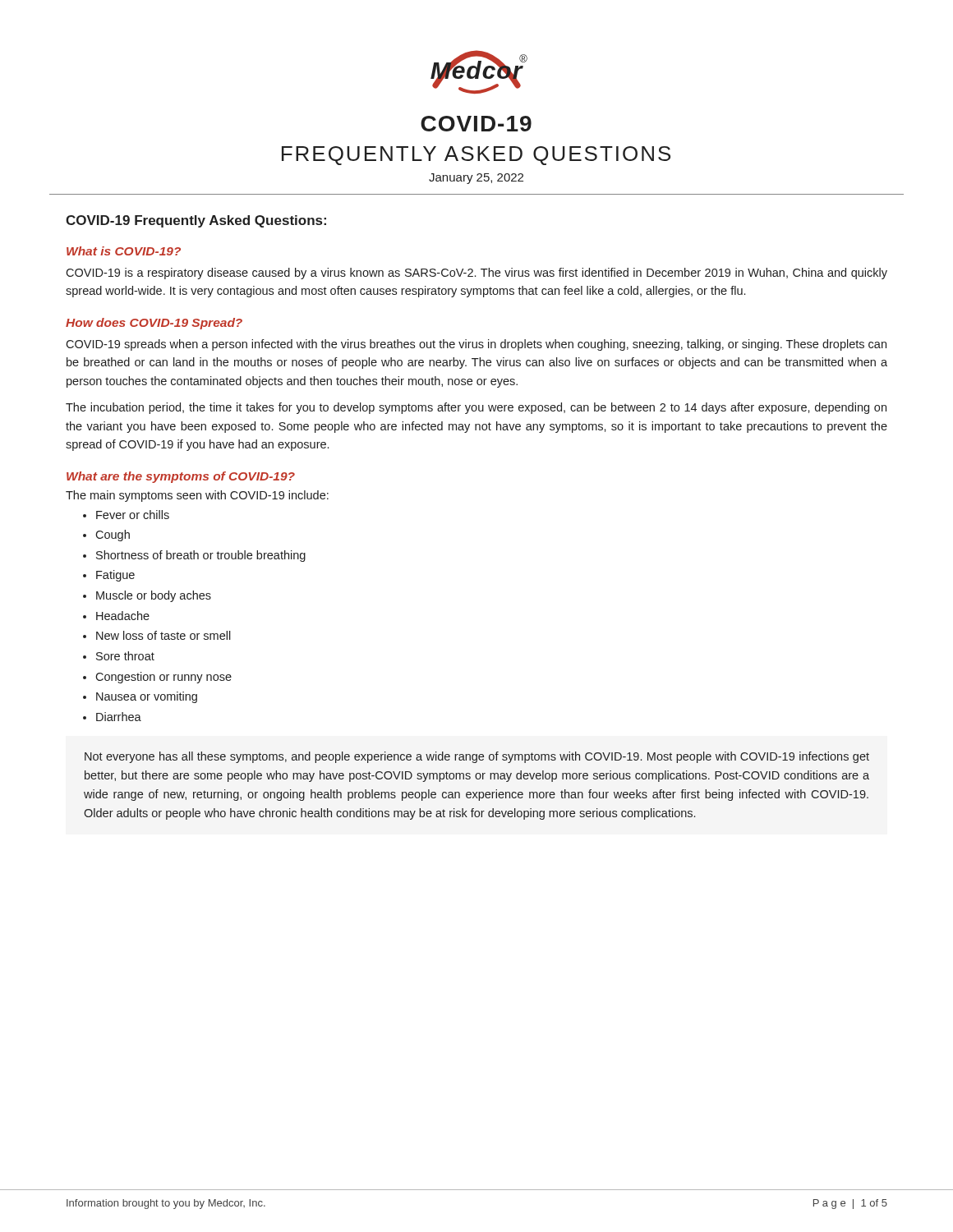Click on the list item with the text "Shortness of breath or trouble breathing"

pos(201,556)
